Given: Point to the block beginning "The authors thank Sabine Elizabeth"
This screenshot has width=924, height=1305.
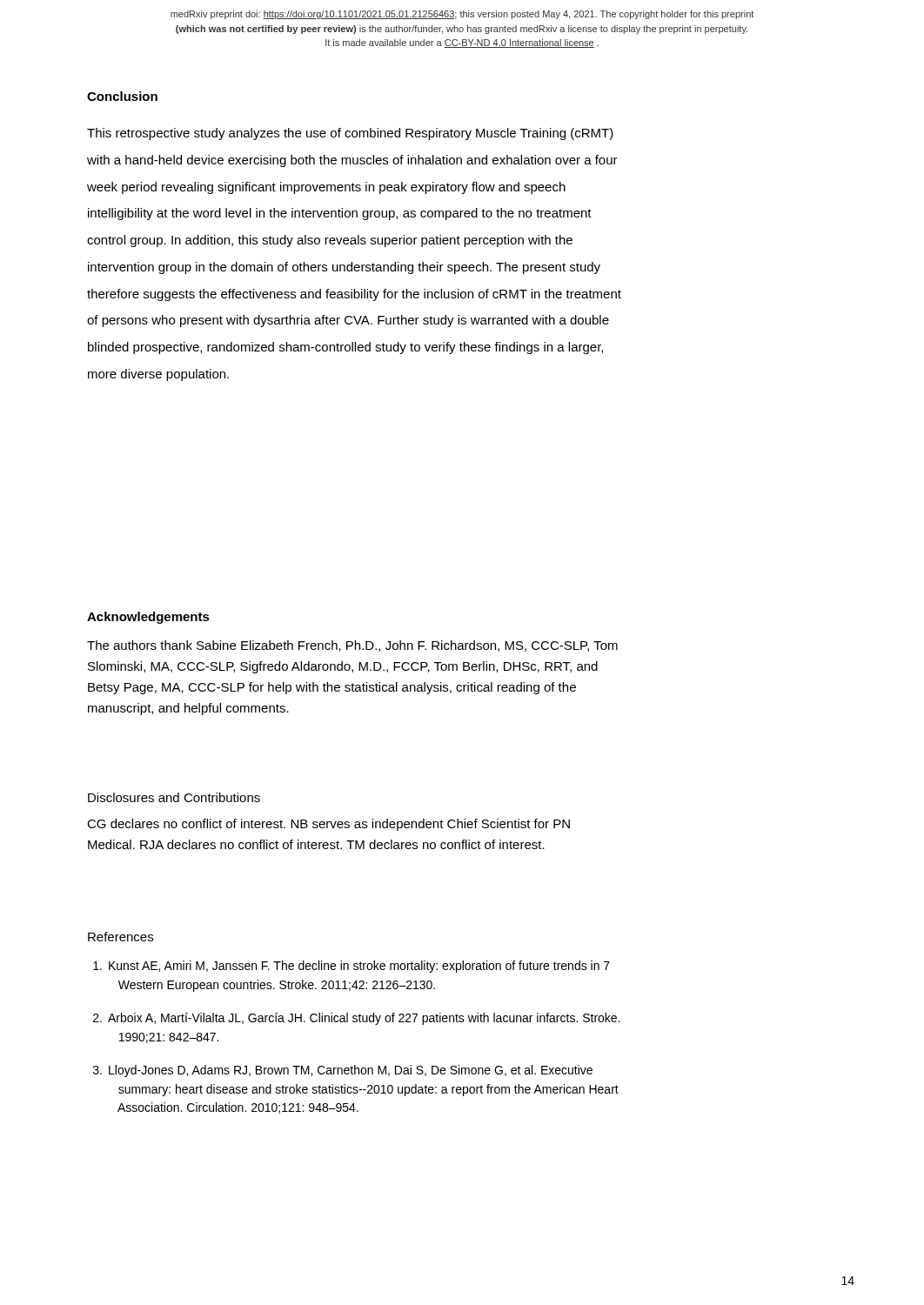Looking at the screenshot, I should (353, 676).
